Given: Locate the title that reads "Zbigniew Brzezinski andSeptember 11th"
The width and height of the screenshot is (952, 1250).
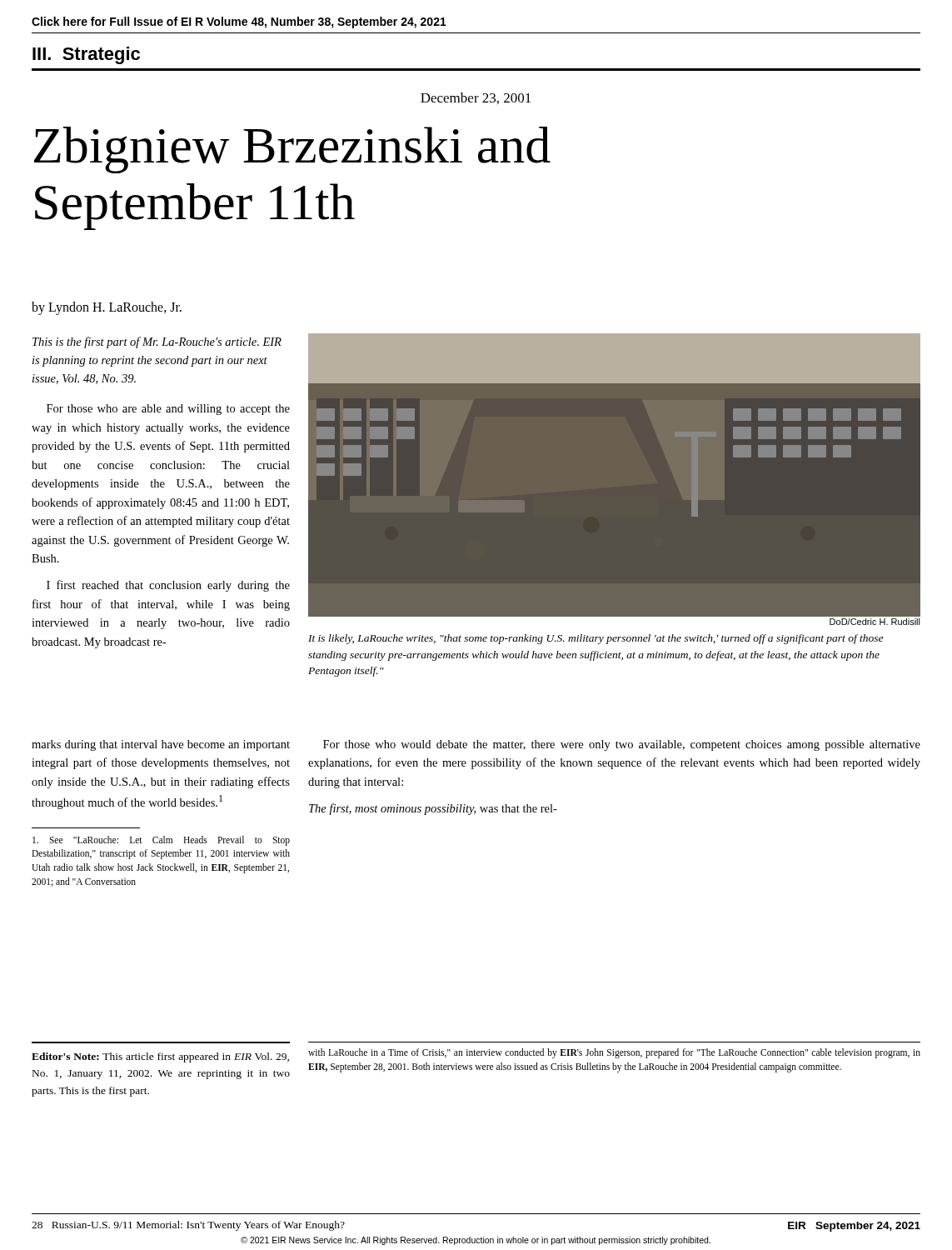Looking at the screenshot, I should coord(291,173).
